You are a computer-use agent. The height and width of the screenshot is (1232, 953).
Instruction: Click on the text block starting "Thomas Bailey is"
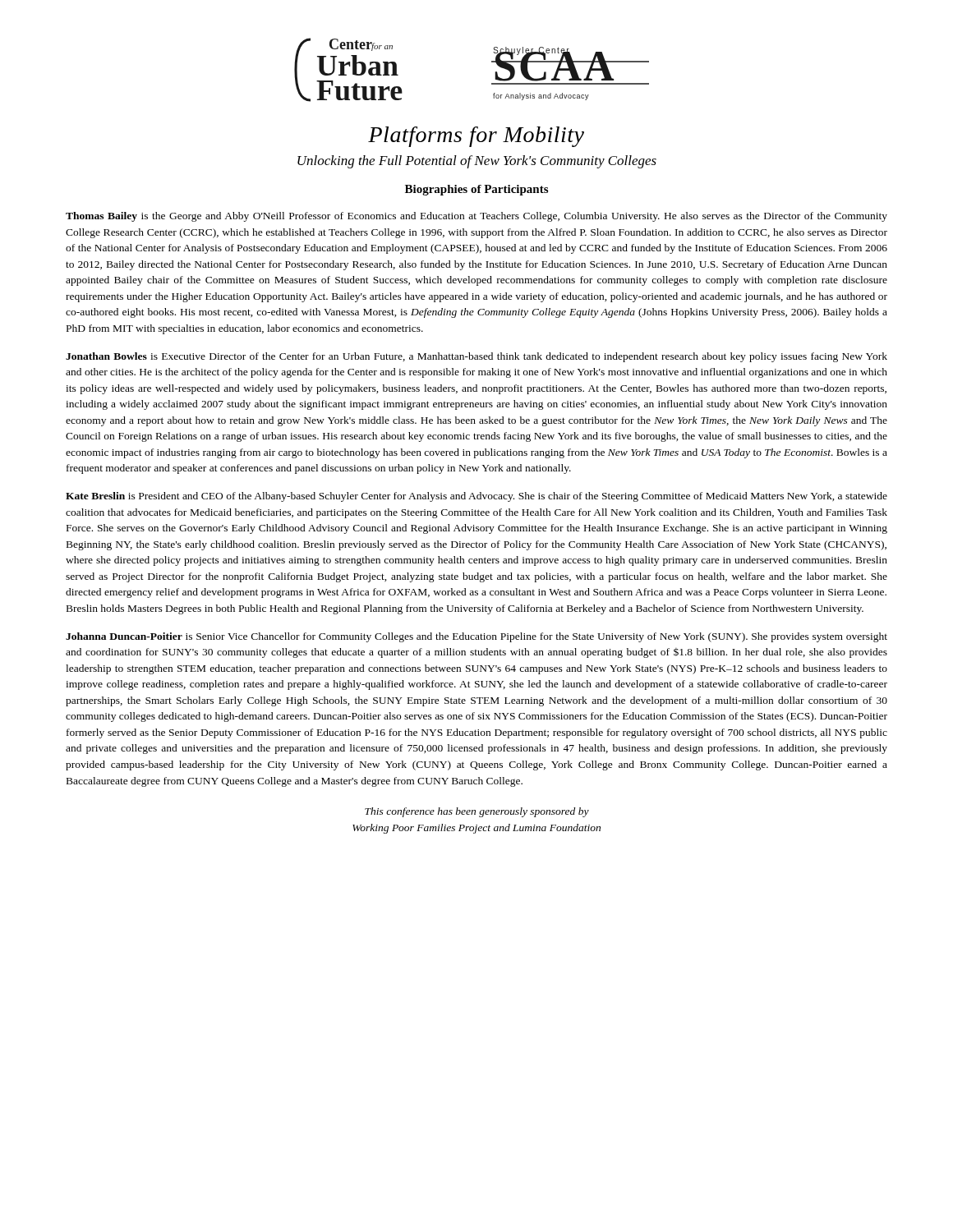pyautogui.click(x=476, y=272)
